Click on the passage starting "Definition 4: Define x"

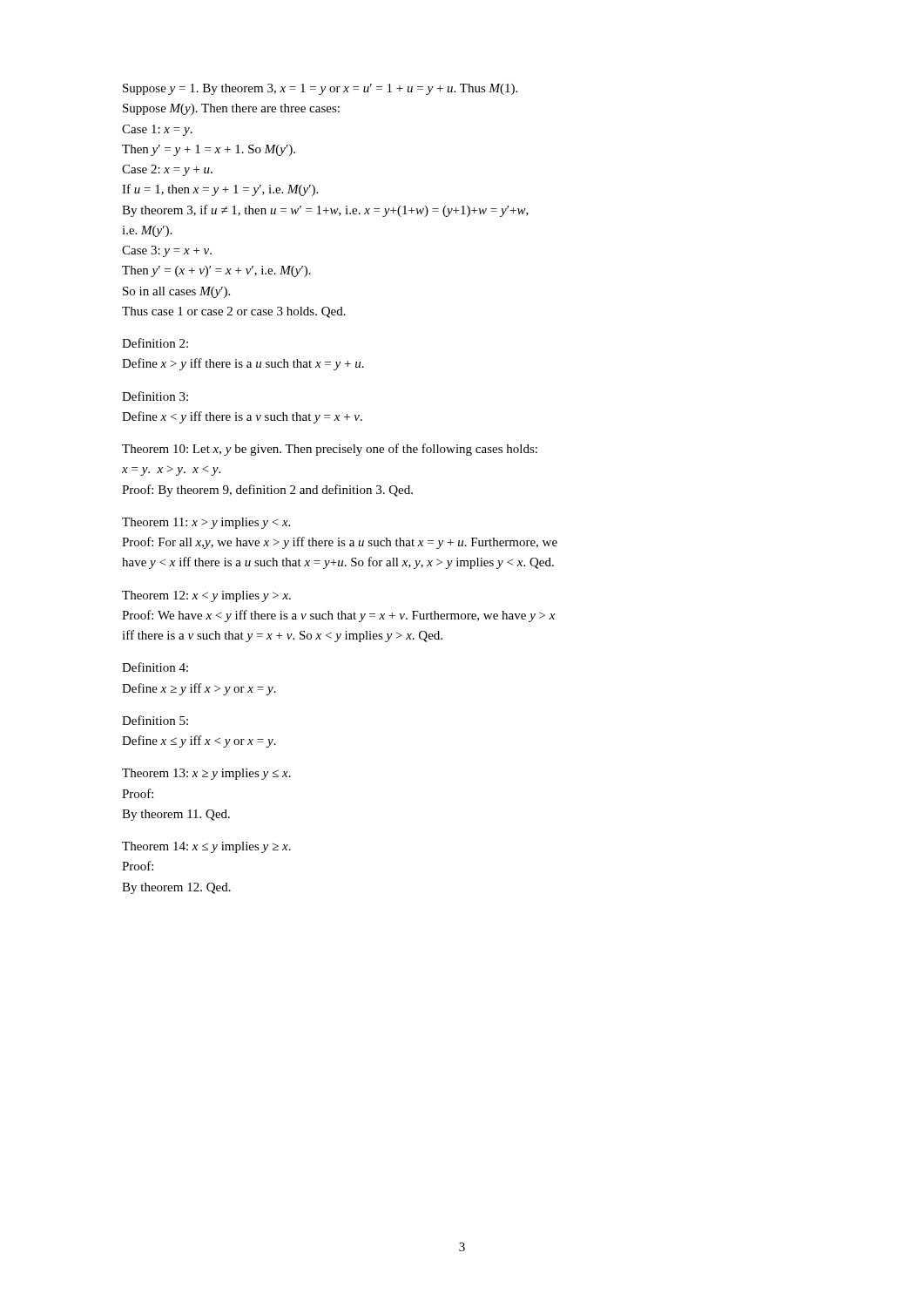[199, 678]
